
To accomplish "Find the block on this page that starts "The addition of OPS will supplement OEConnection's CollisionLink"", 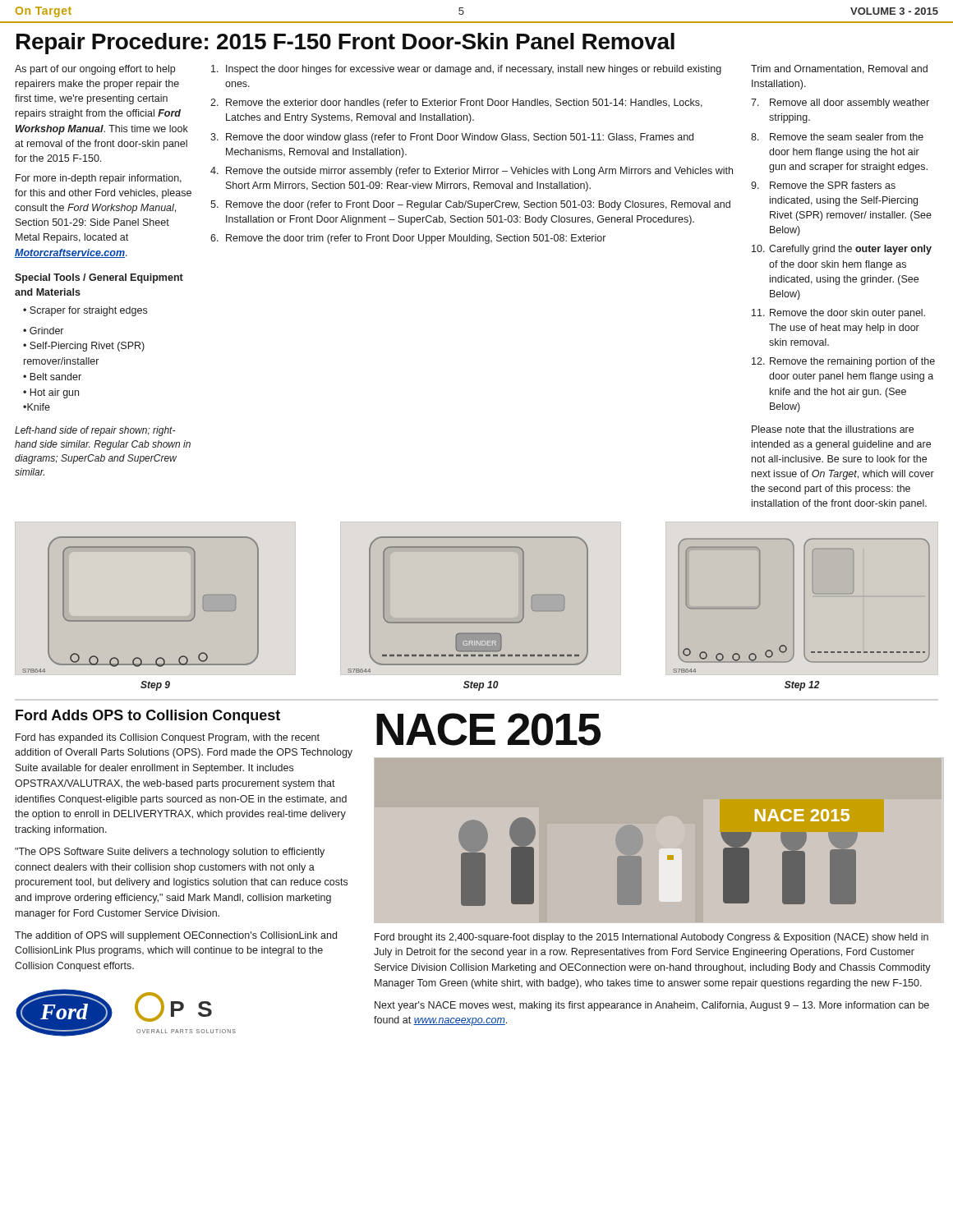I will click(x=185, y=951).
